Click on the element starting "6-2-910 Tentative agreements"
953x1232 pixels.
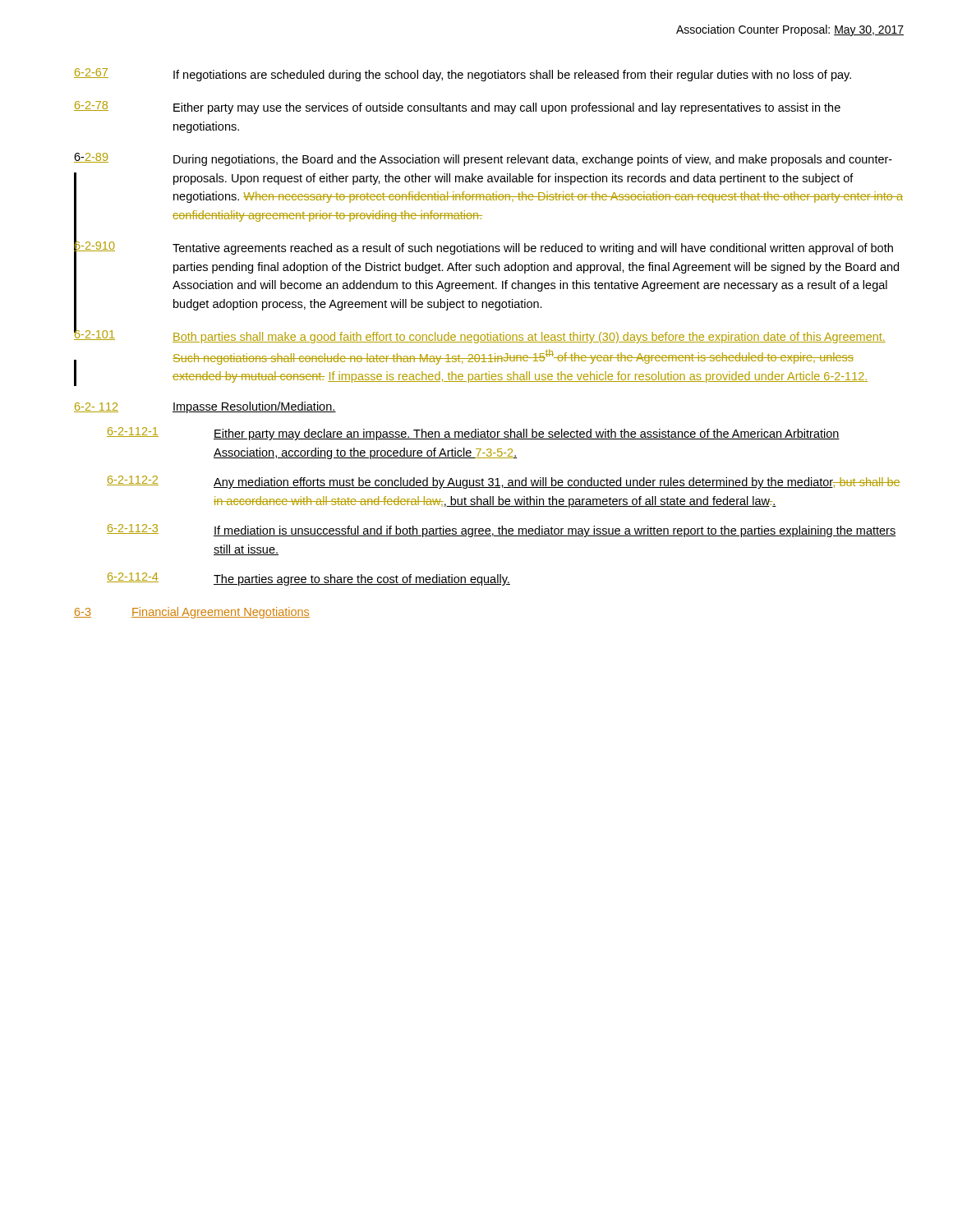point(489,276)
